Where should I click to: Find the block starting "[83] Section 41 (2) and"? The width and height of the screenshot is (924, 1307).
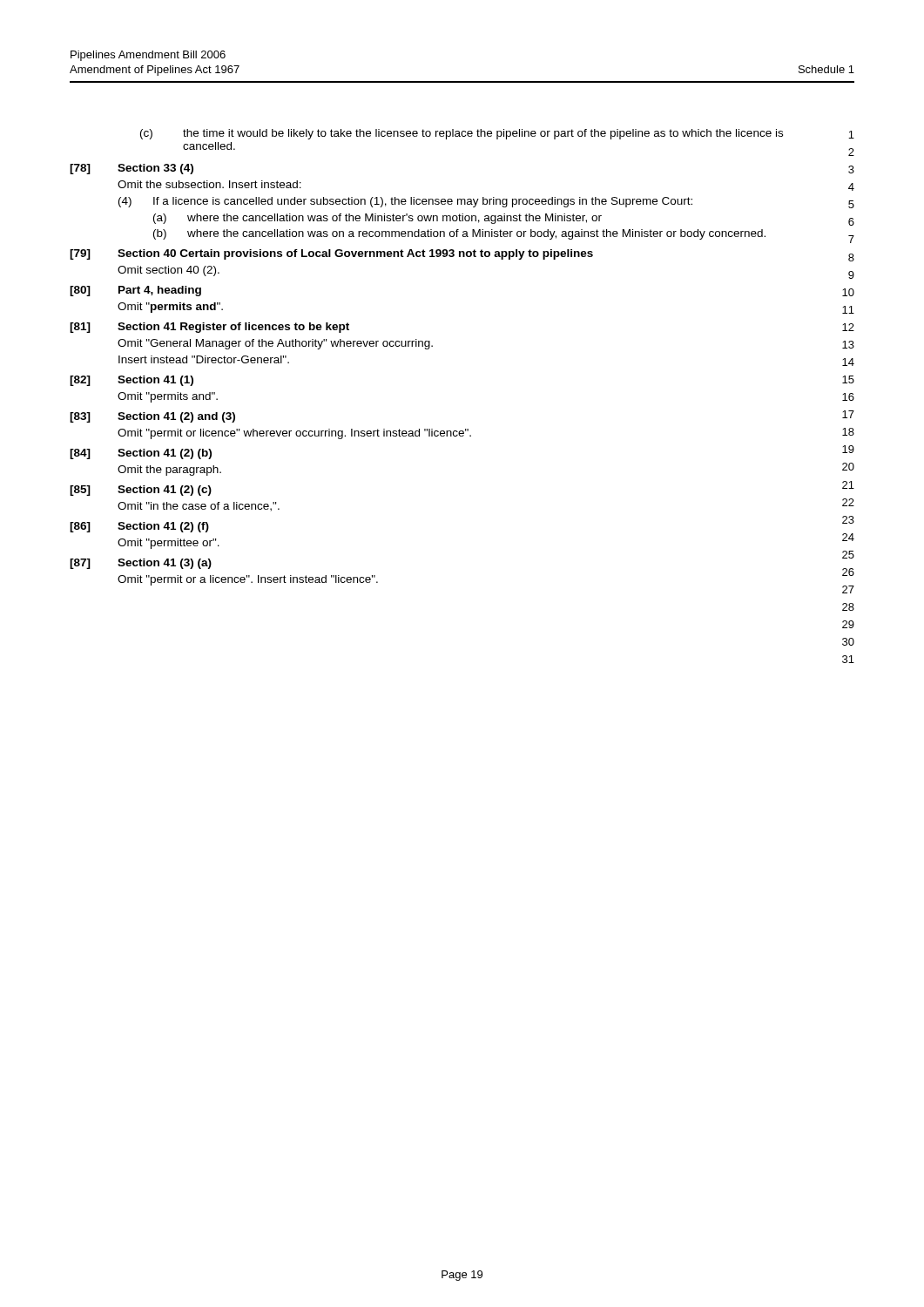tap(152, 417)
